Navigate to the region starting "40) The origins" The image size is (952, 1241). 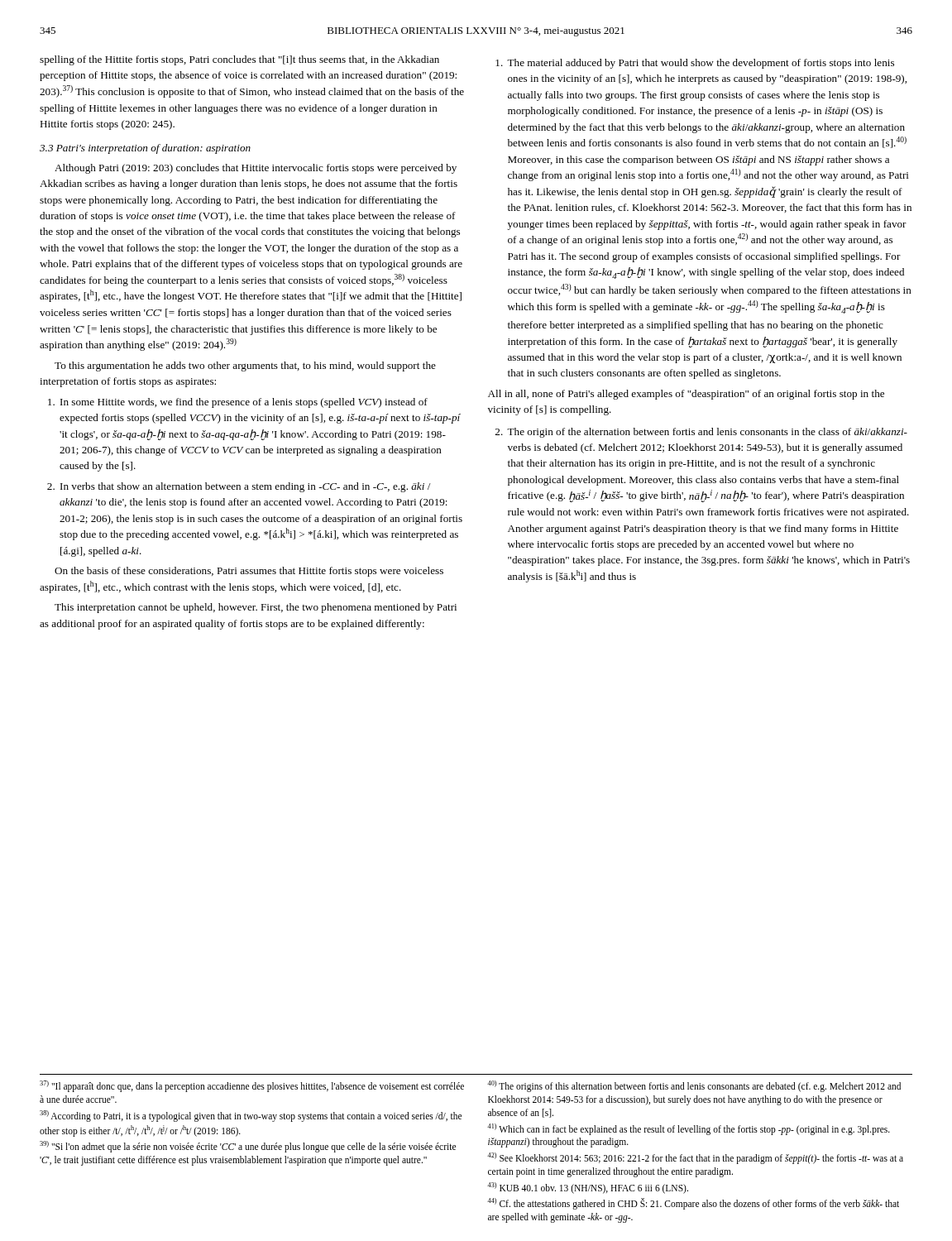[700, 1152]
